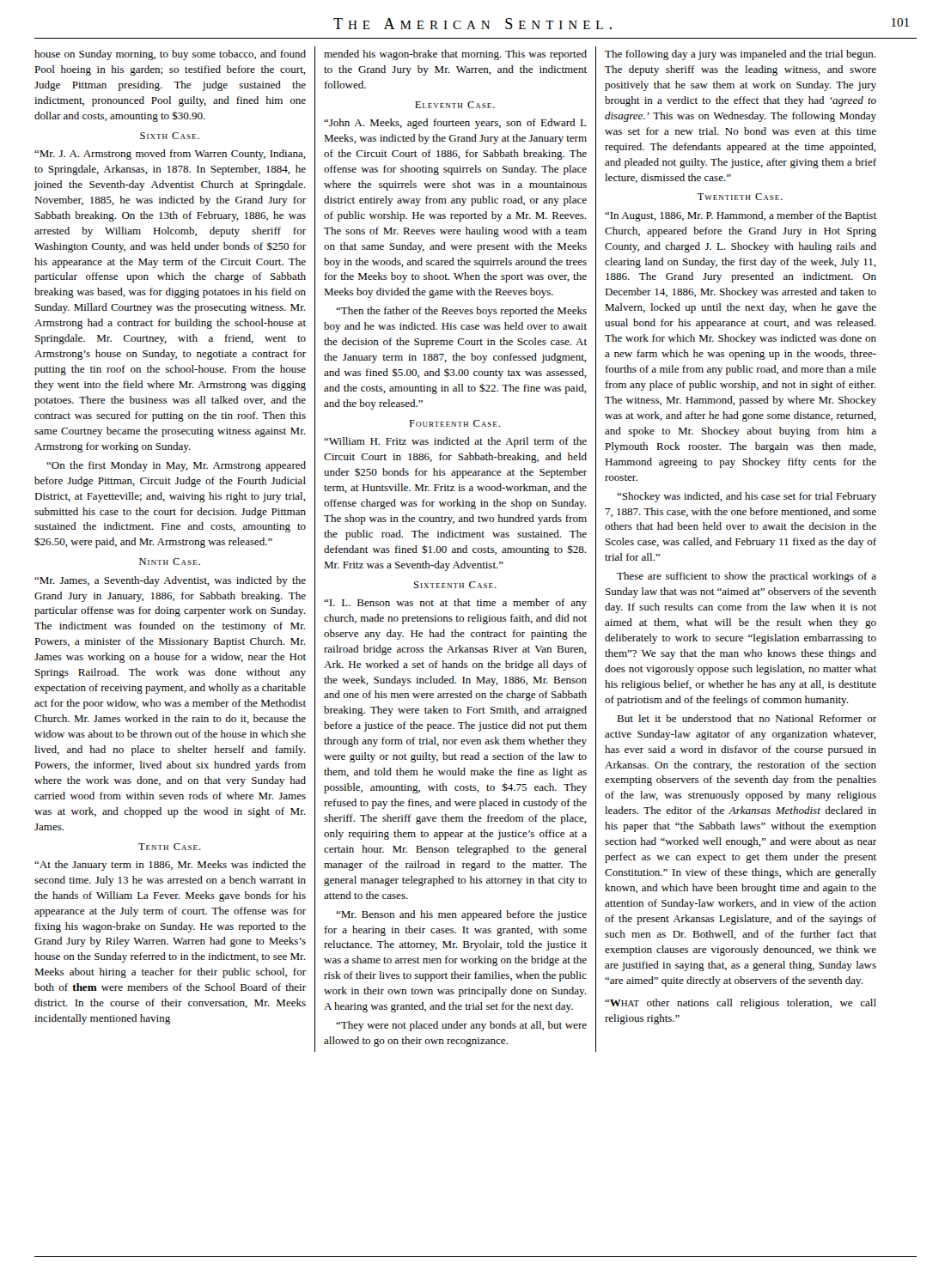
Task: Click on the block starting "“At the January term in 1886,"
Action: [x=170, y=941]
